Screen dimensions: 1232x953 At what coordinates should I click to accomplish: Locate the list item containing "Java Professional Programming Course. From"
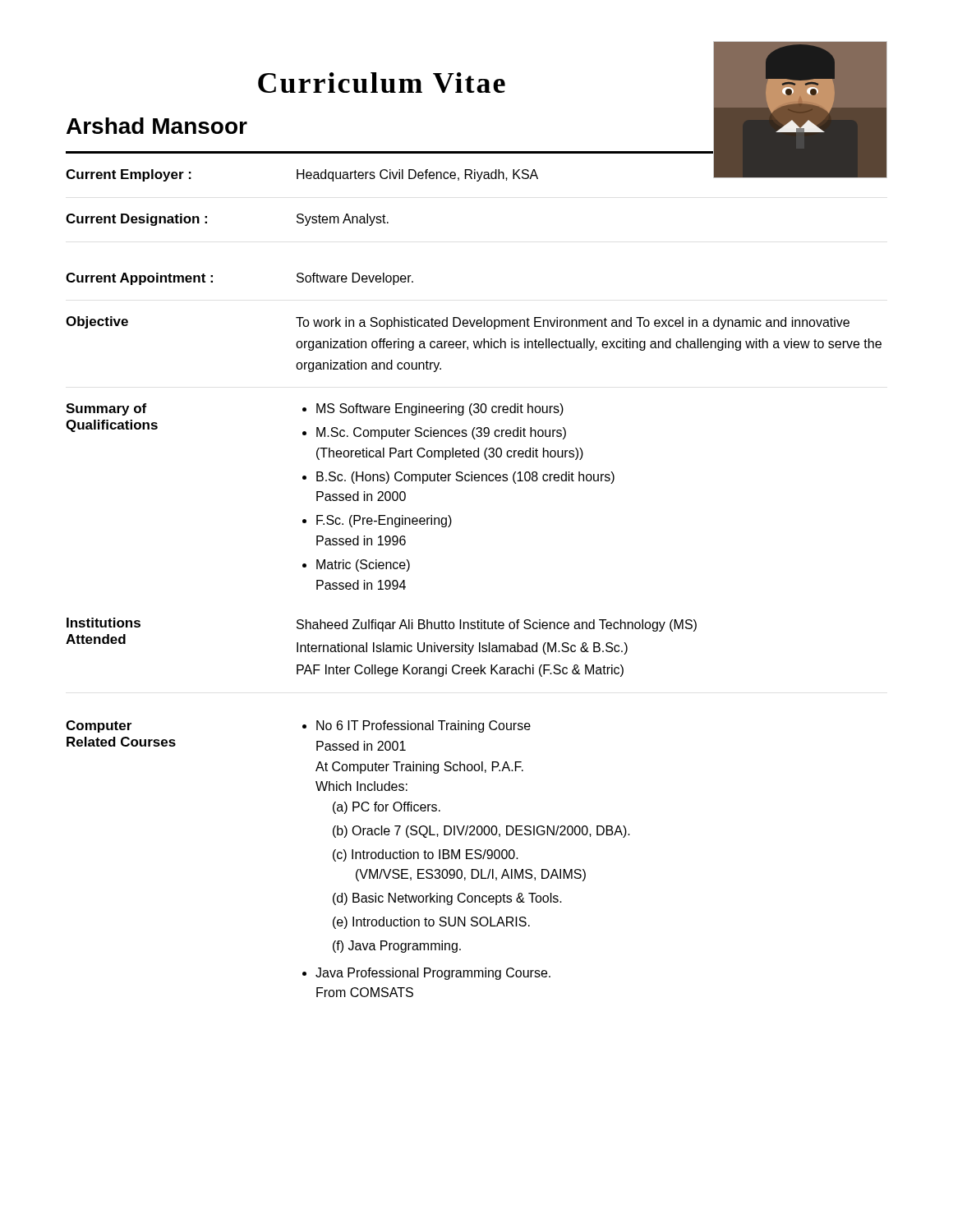pyautogui.click(x=433, y=983)
